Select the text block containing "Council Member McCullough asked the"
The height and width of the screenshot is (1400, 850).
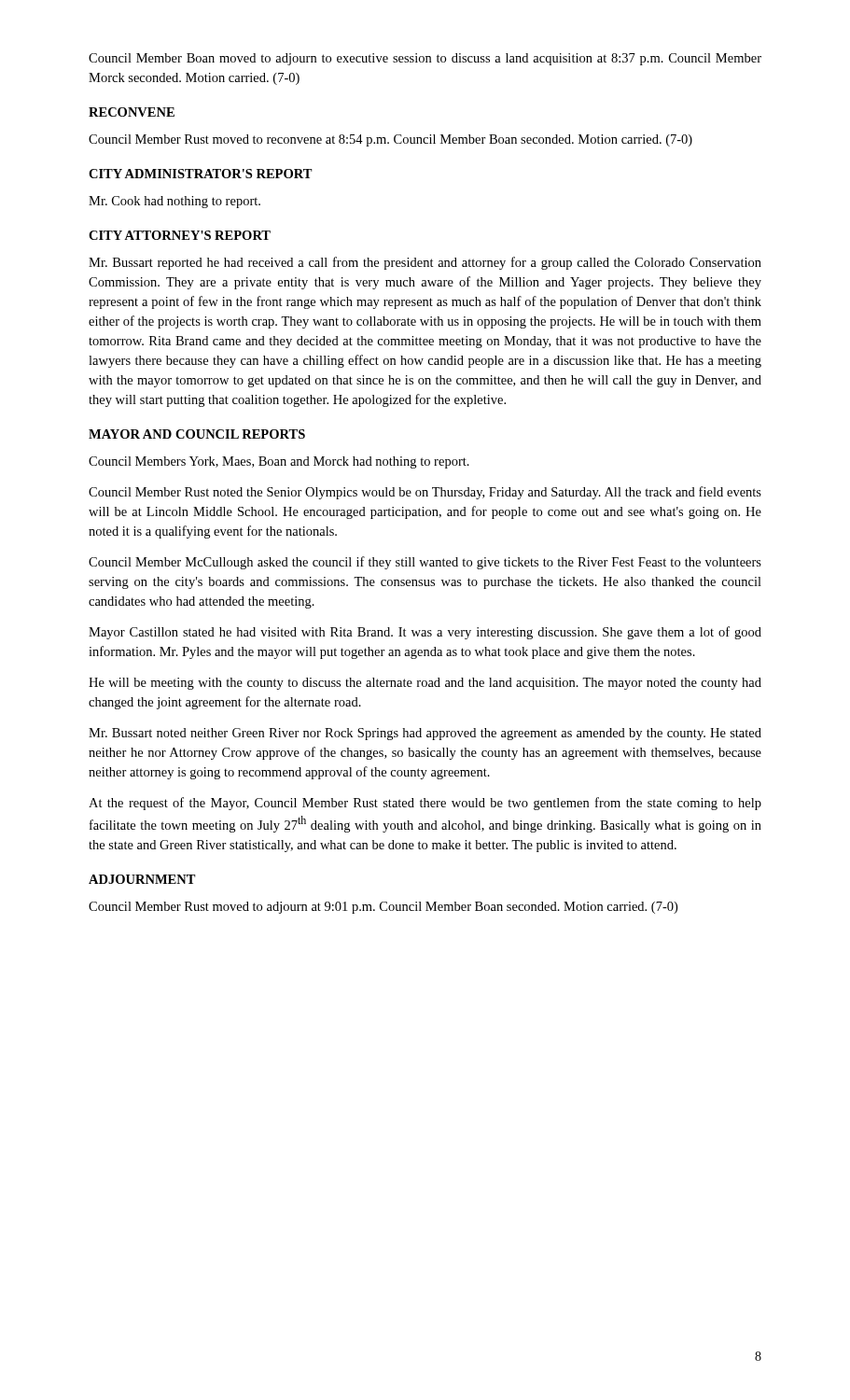click(x=425, y=582)
